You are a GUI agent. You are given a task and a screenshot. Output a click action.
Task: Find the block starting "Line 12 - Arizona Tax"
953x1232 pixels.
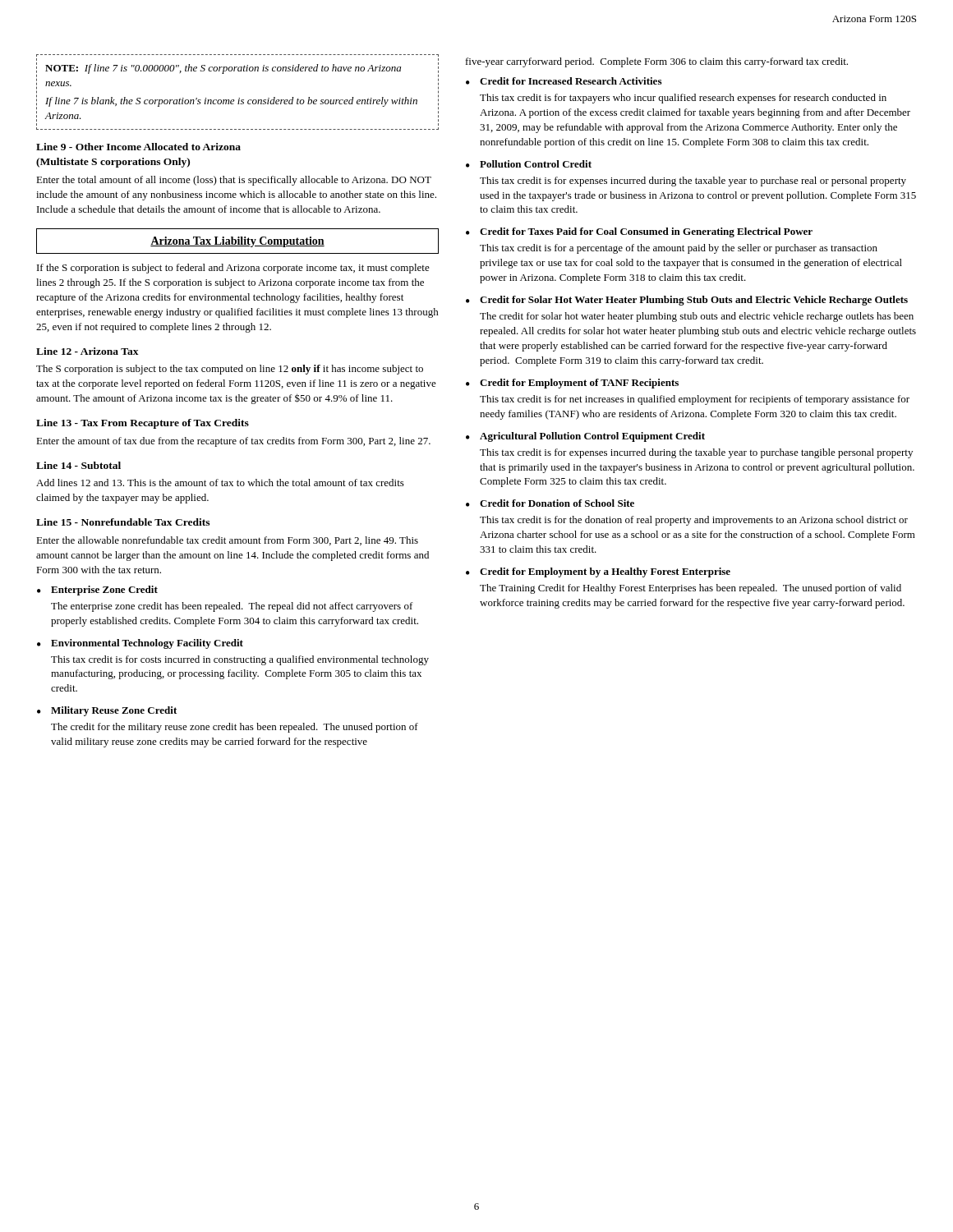[87, 351]
